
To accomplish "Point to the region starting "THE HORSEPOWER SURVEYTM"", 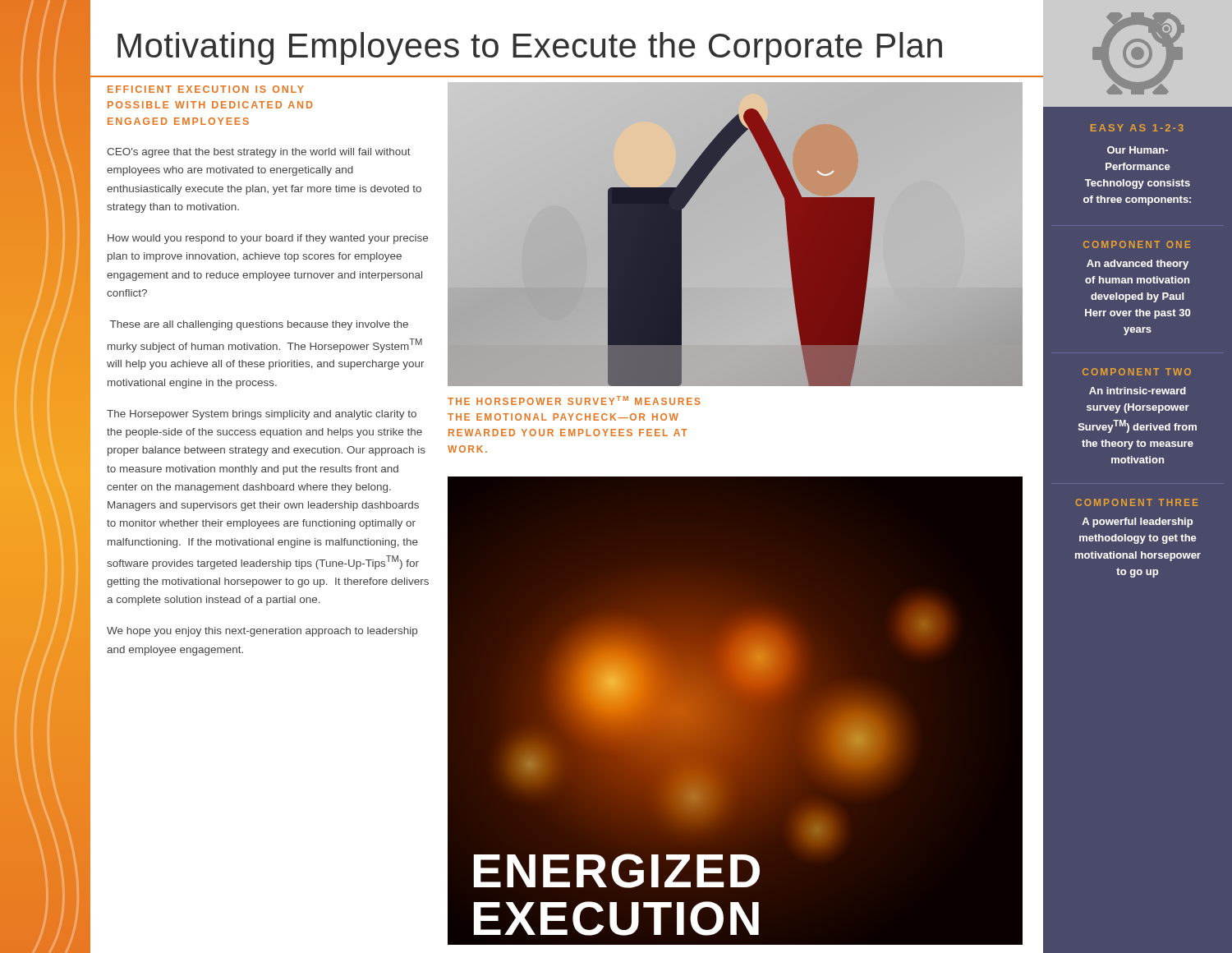I will [x=574, y=401].
